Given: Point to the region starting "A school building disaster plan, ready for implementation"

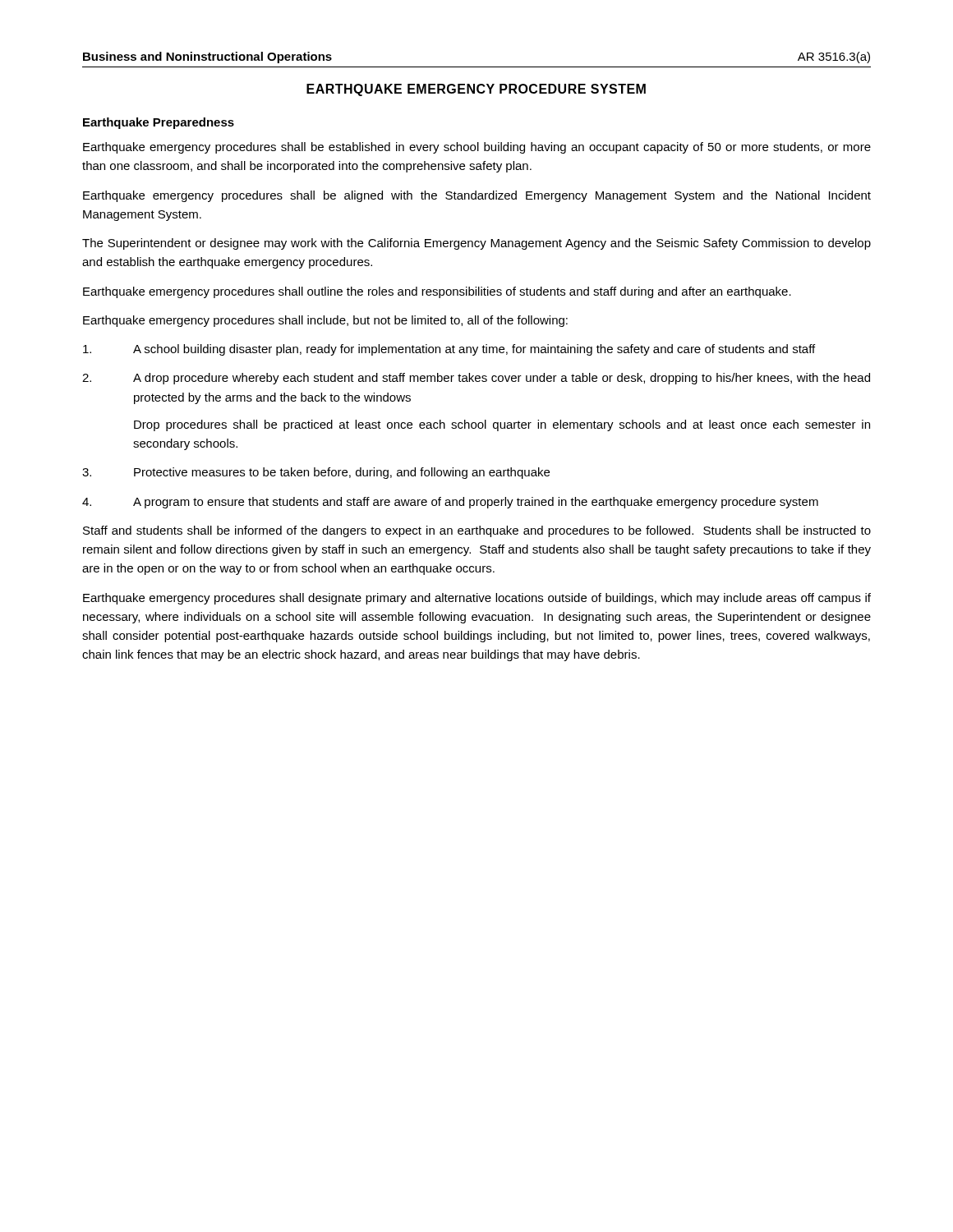Looking at the screenshot, I should pos(476,349).
